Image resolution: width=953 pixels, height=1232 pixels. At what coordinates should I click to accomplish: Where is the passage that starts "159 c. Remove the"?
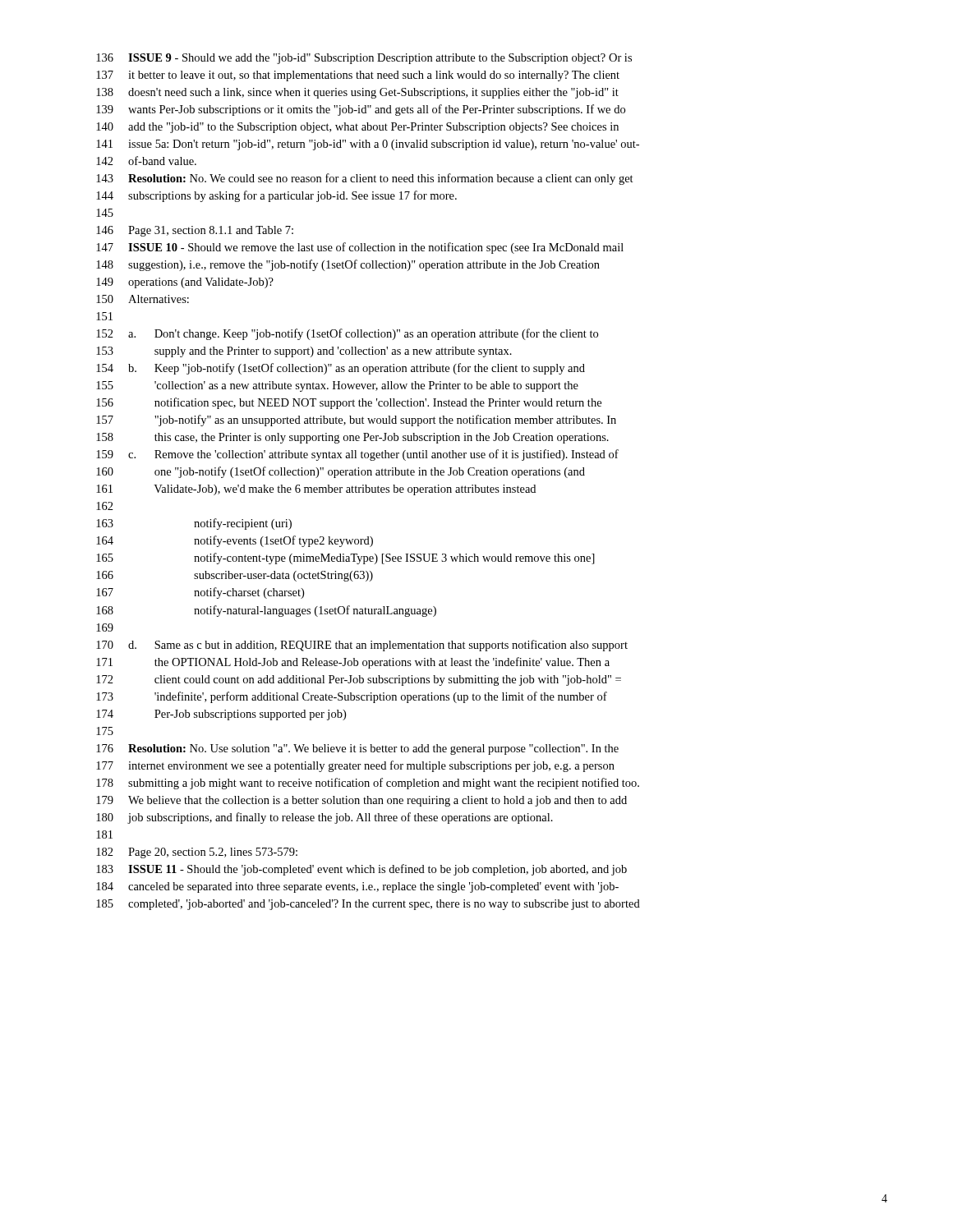(x=485, y=472)
